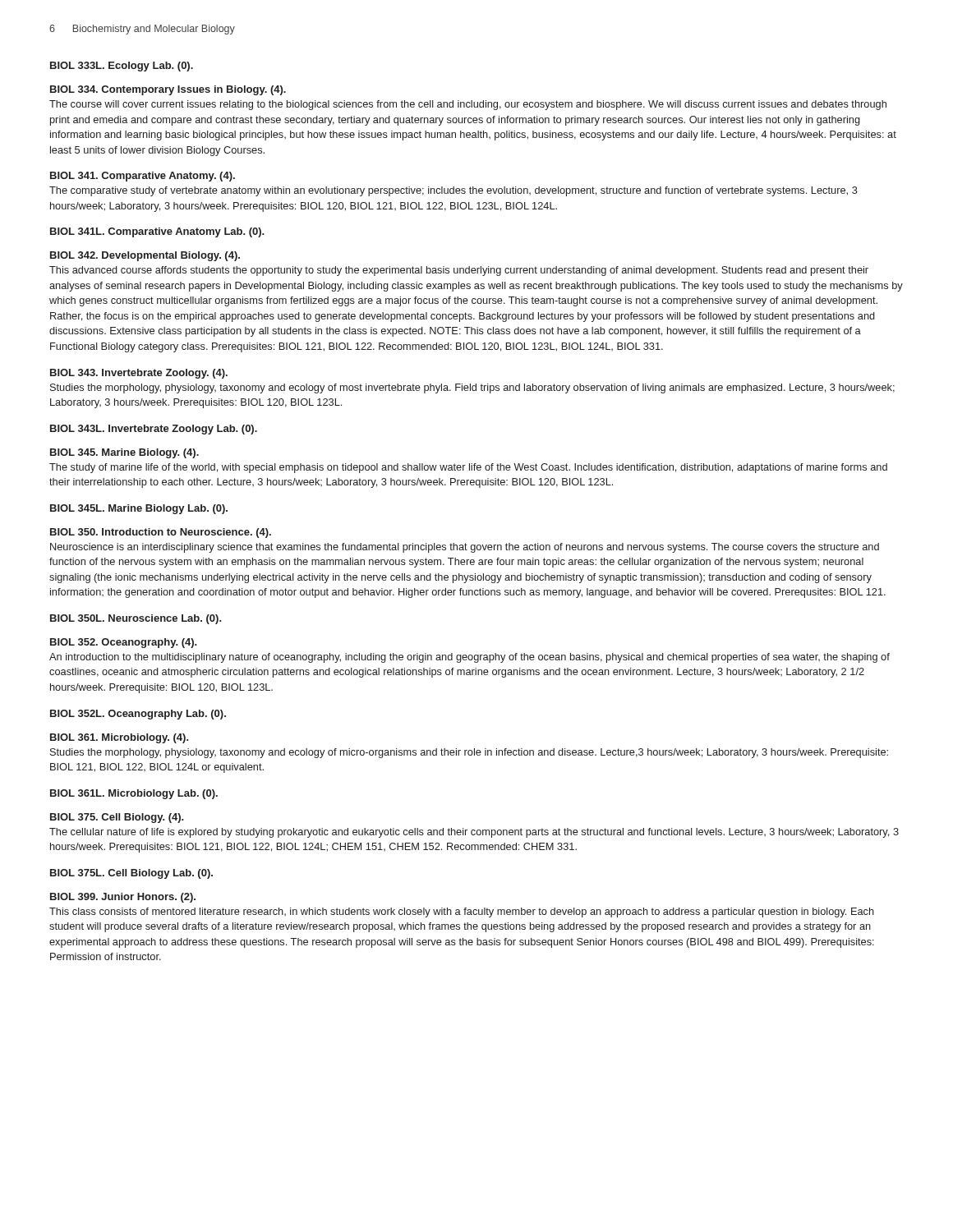953x1232 pixels.
Task: Click on the section header that reads "BIOL 341L. Comparative Anatomy Lab. (0)."
Action: pyautogui.click(x=157, y=231)
